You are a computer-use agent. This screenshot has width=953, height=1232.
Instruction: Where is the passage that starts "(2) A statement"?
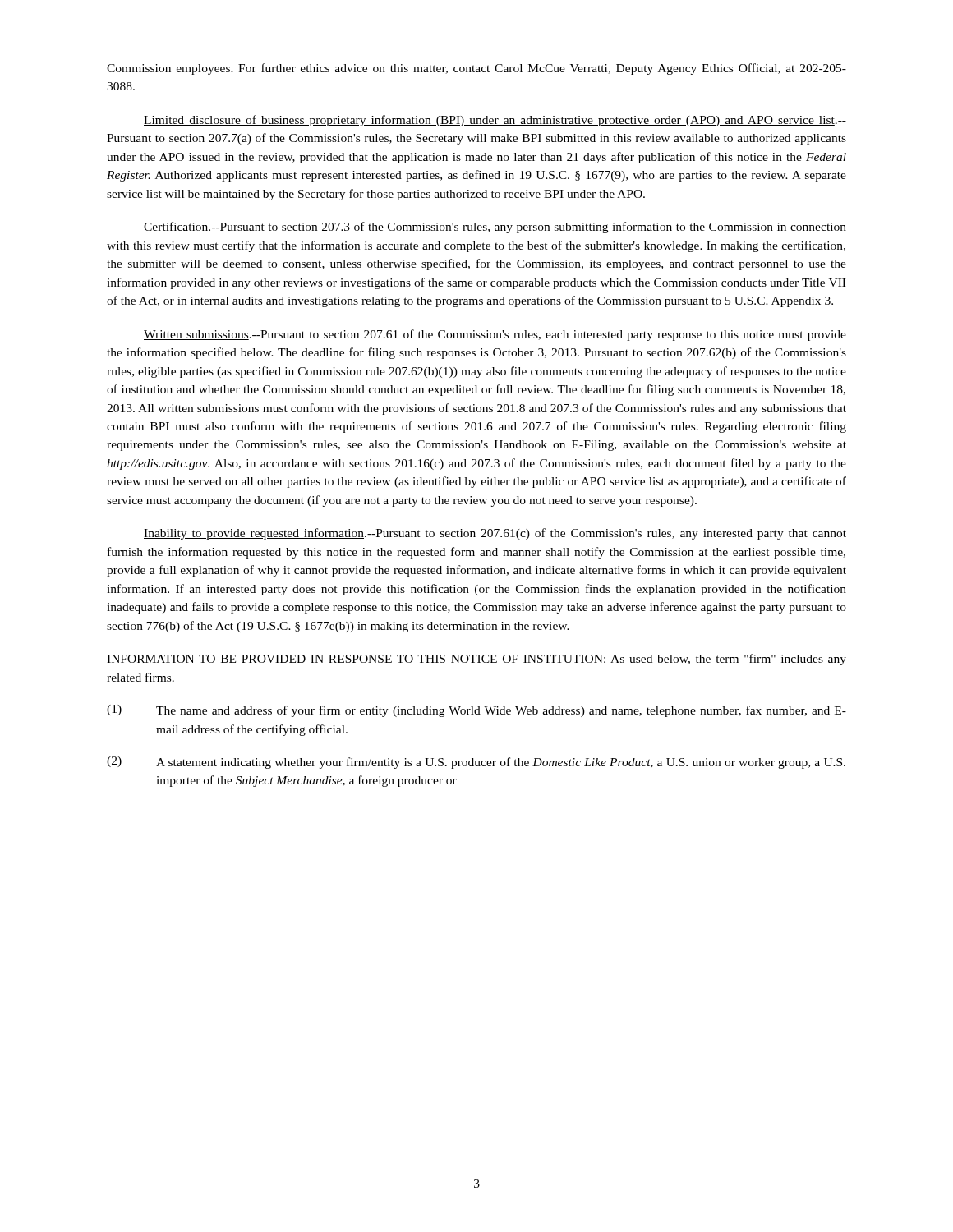coord(476,772)
